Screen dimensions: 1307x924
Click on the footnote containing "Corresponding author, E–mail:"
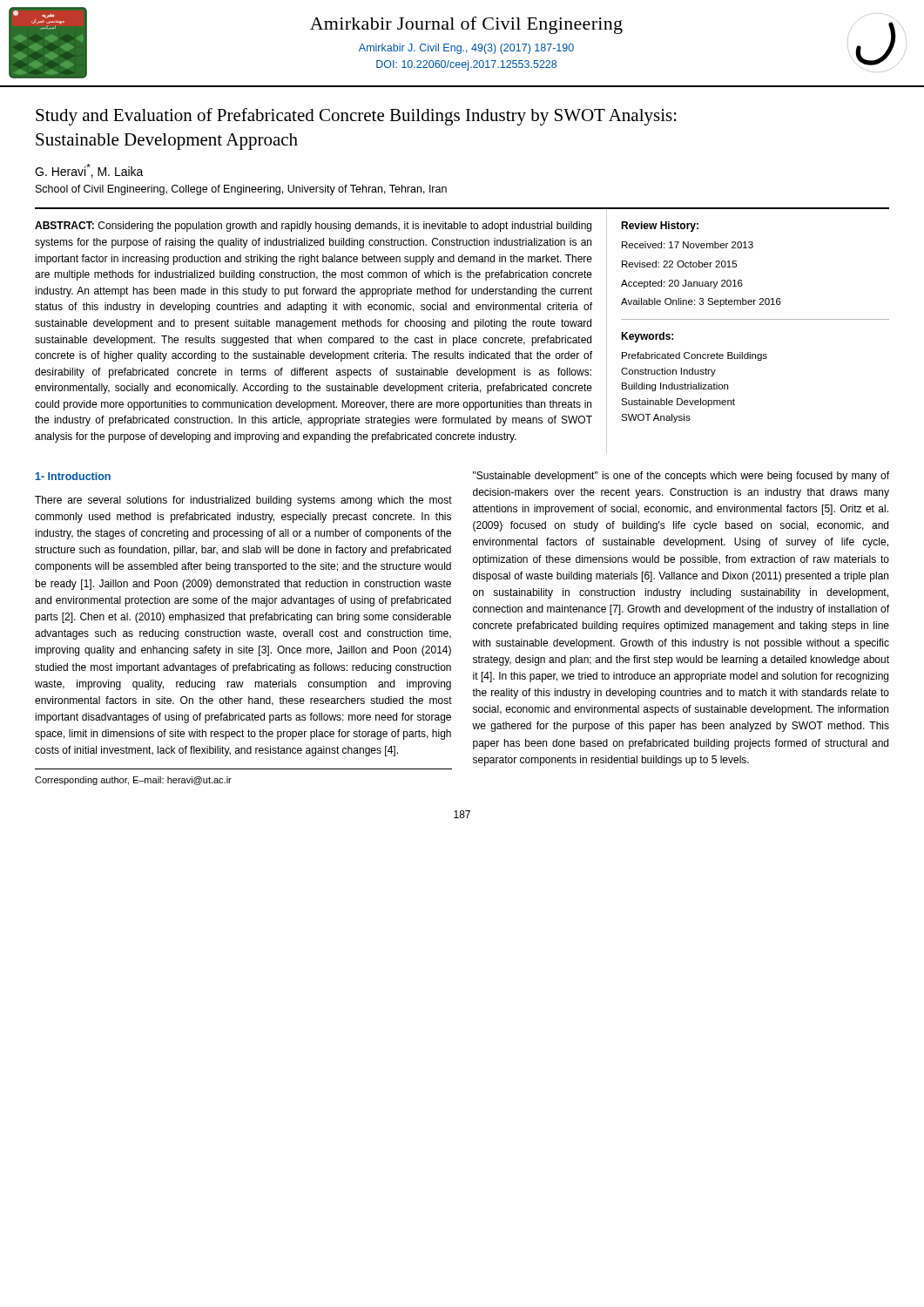tap(243, 780)
